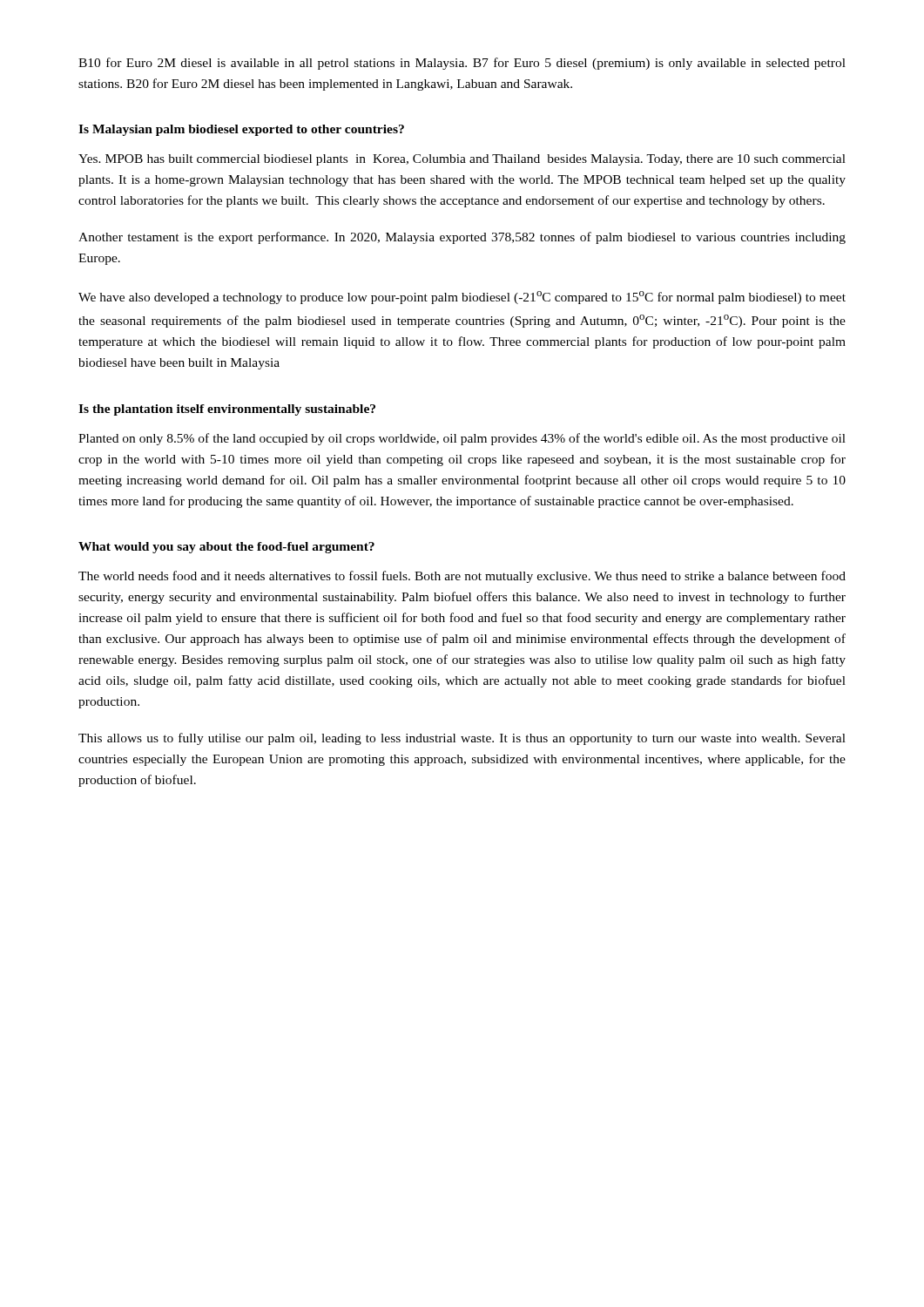The height and width of the screenshot is (1307, 924).
Task: Click on the text block that reads "B10 for Euro 2M diesel"
Action: point(462,73)
